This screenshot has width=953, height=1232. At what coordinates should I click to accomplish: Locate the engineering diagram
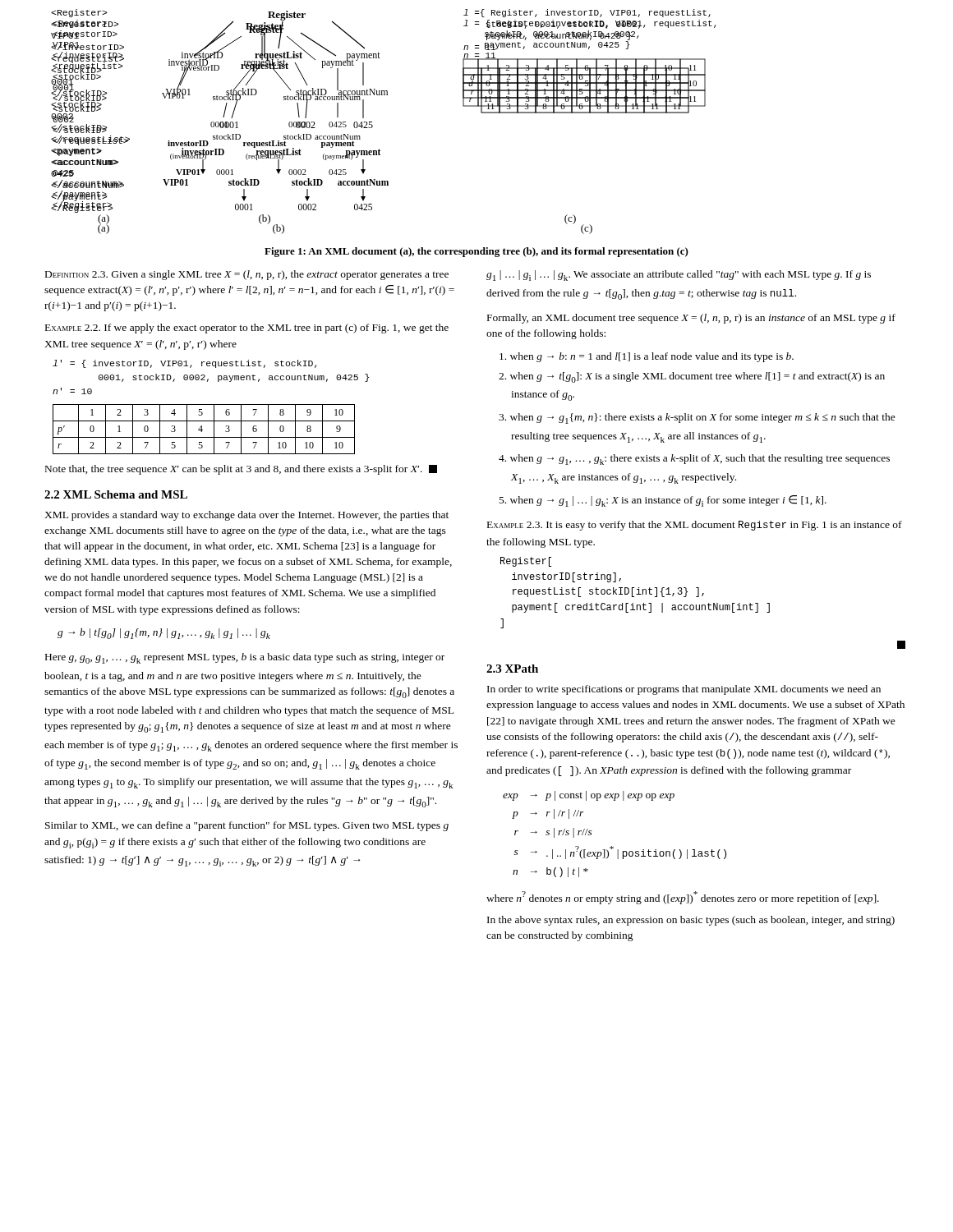476,128
